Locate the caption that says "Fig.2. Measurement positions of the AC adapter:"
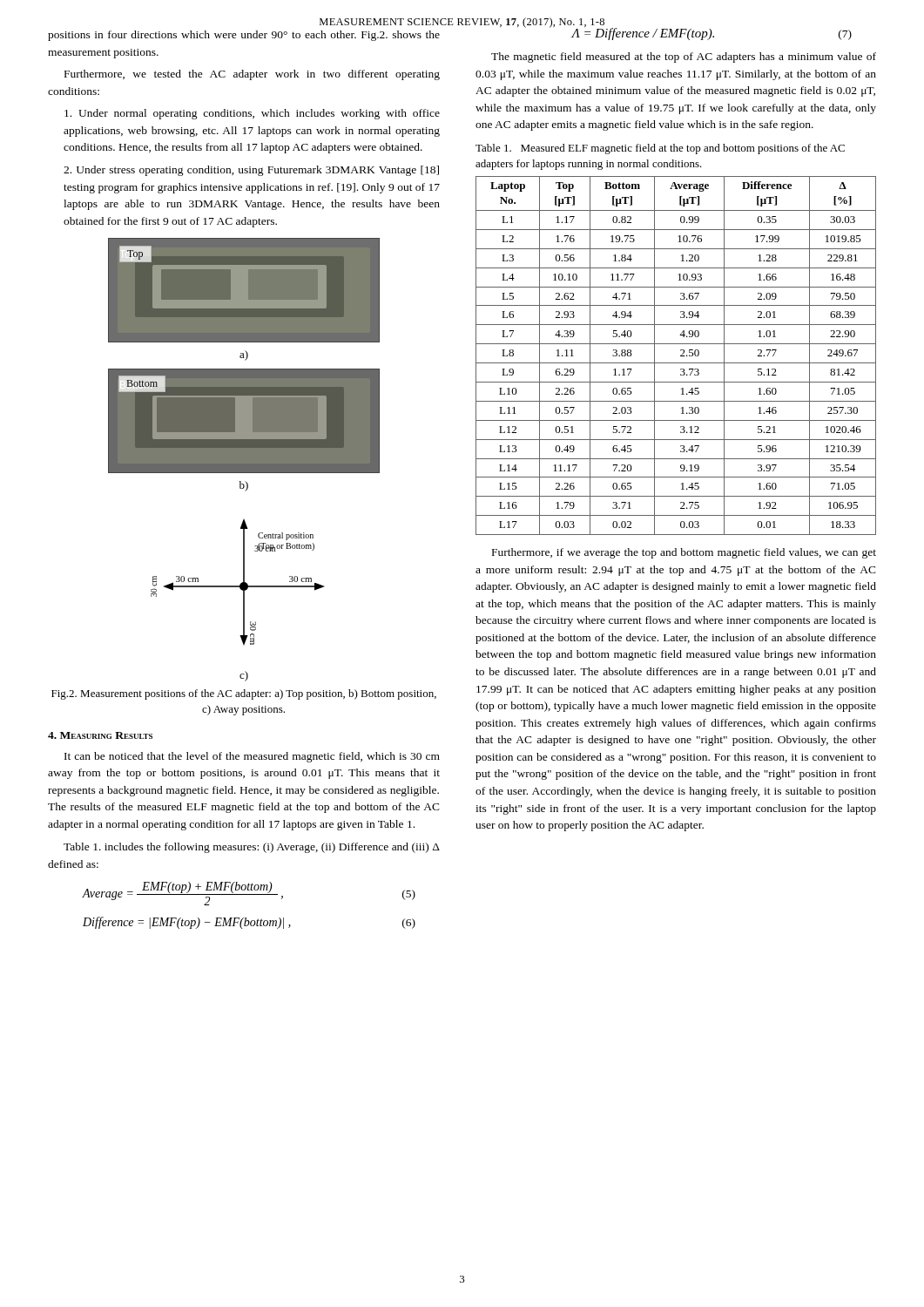The width and height of the screenshot is (924, 1307). (244, 701)
